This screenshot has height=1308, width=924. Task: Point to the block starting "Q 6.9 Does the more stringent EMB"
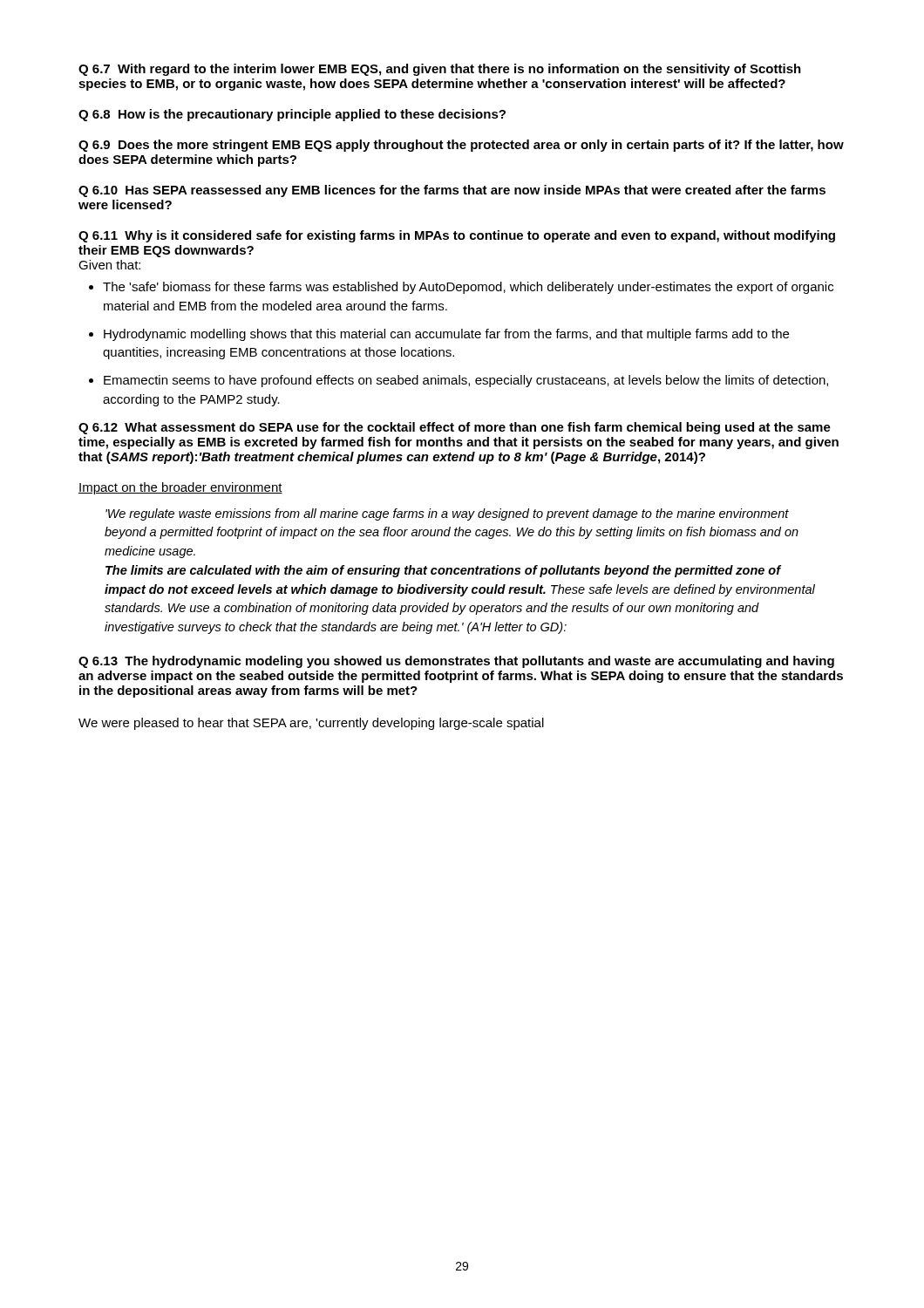pyautogui.click(x=461, y=152)
